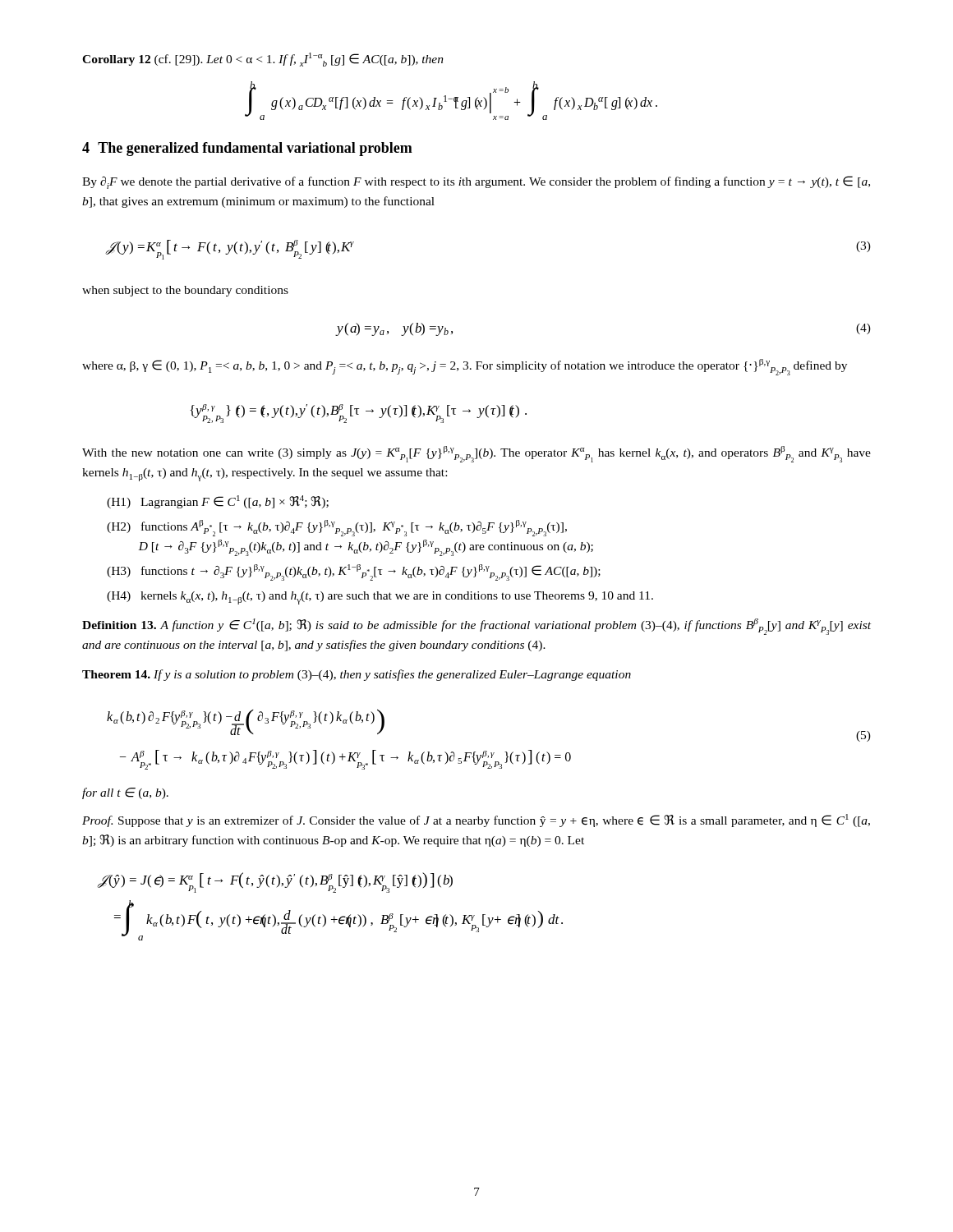This screenshot has height=1232, width=953.
Task: Navigate to the element starting "{ y β"
Action: 476,409
